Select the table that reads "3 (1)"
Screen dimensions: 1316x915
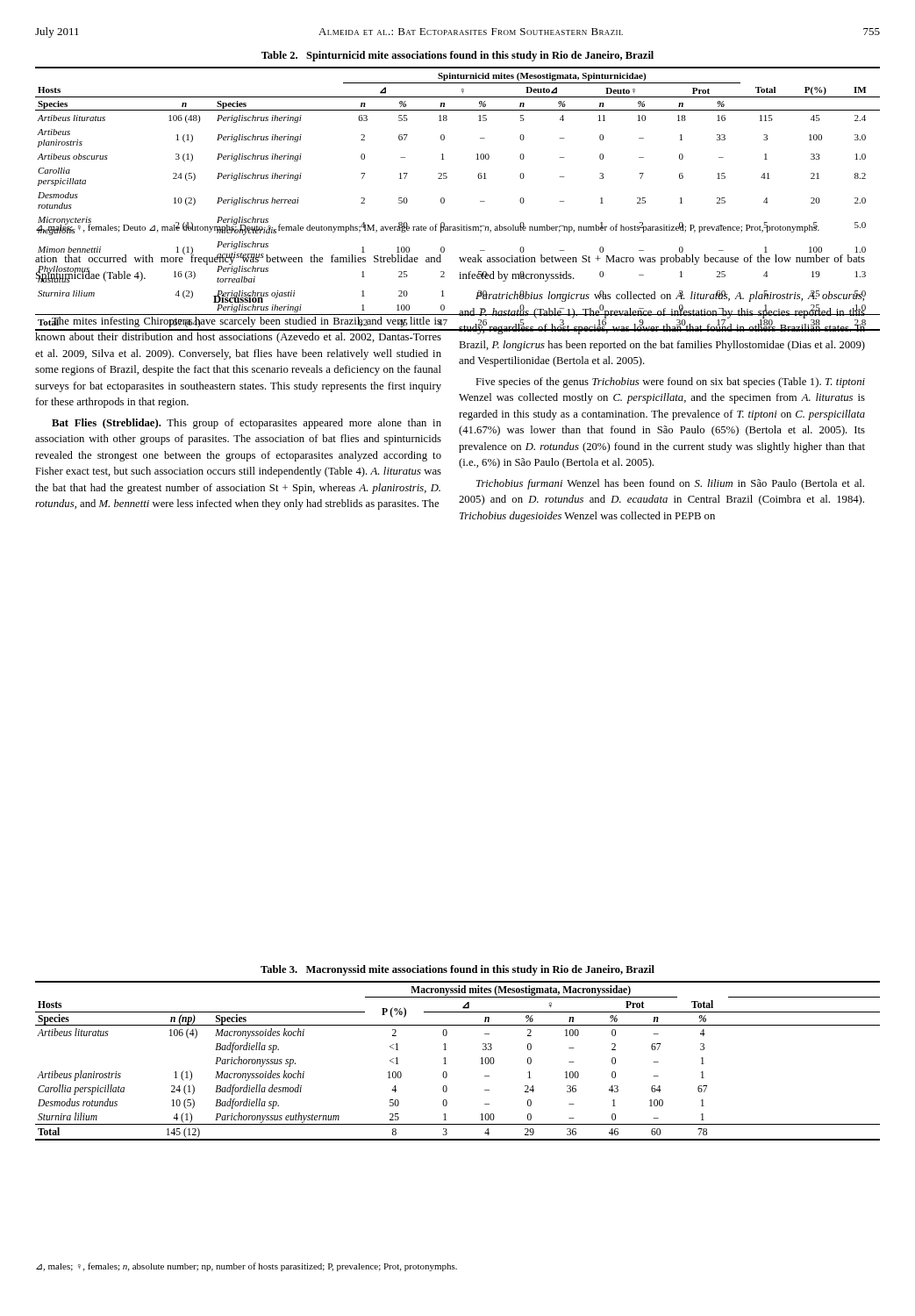(458, 199)
